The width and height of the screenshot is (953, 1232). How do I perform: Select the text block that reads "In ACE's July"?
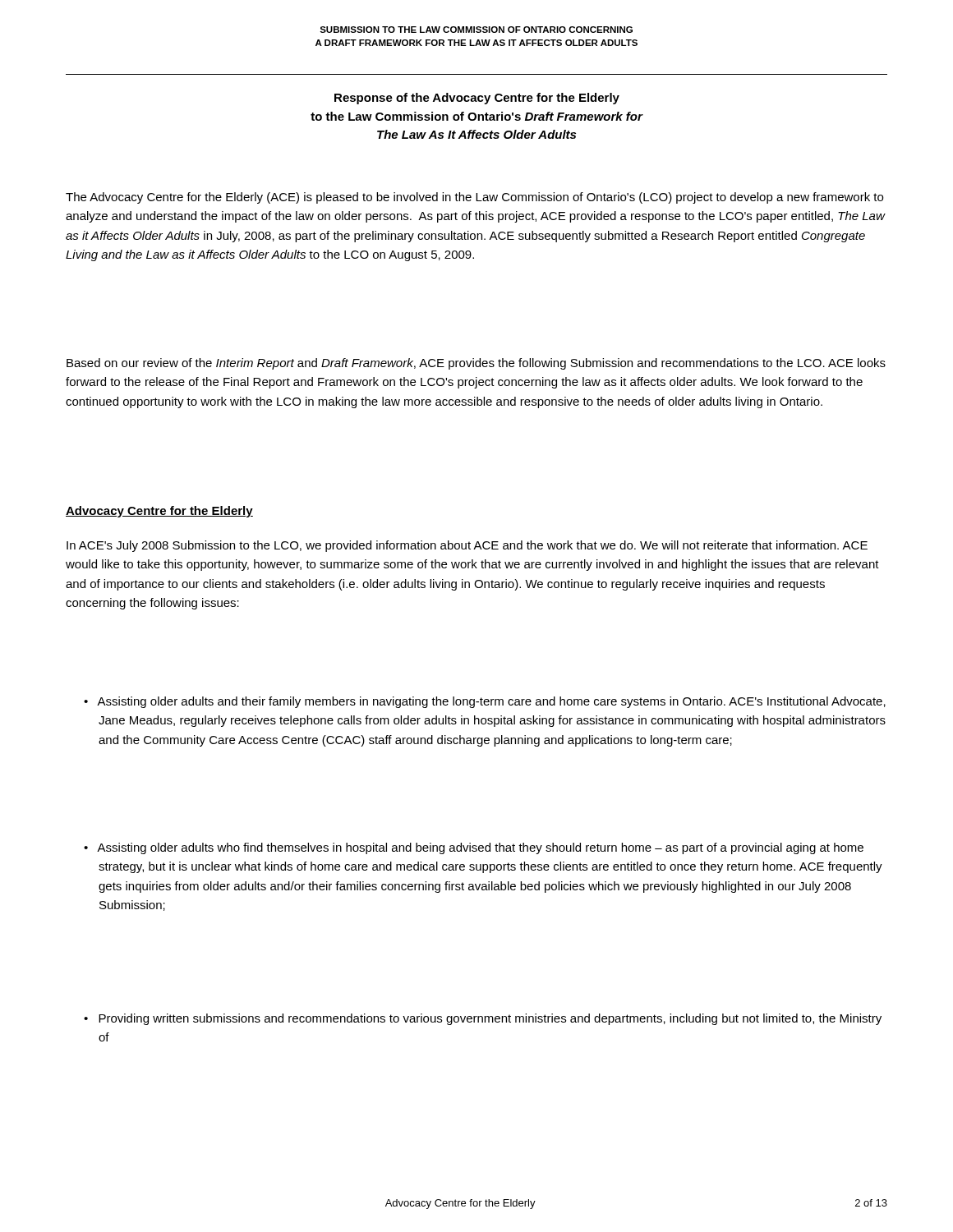[x=472, y=574]
